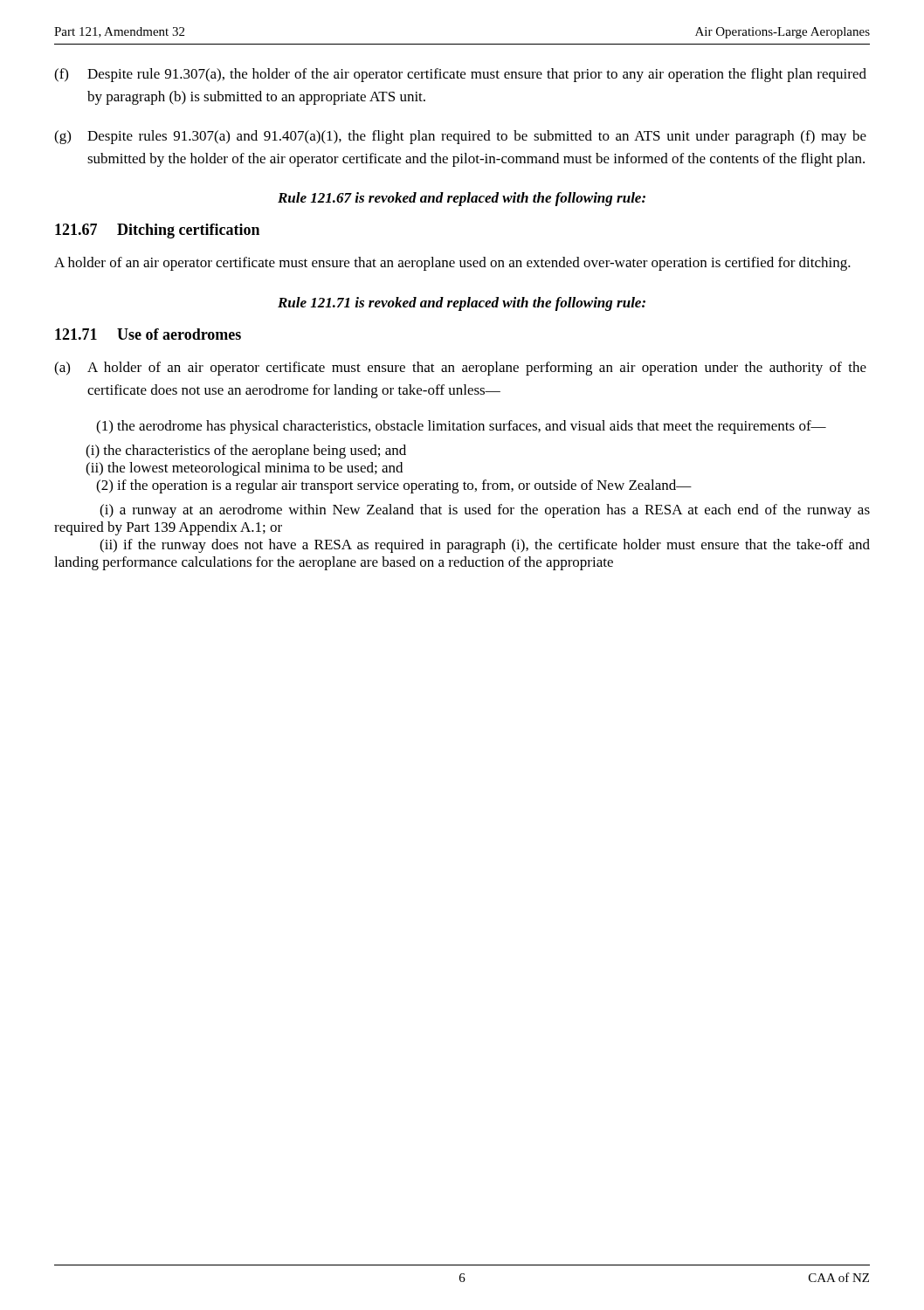Click on the text block that reads "(a)A holder of"
The height and width of the screenshot is (1310, 924).
pos(462,379)
